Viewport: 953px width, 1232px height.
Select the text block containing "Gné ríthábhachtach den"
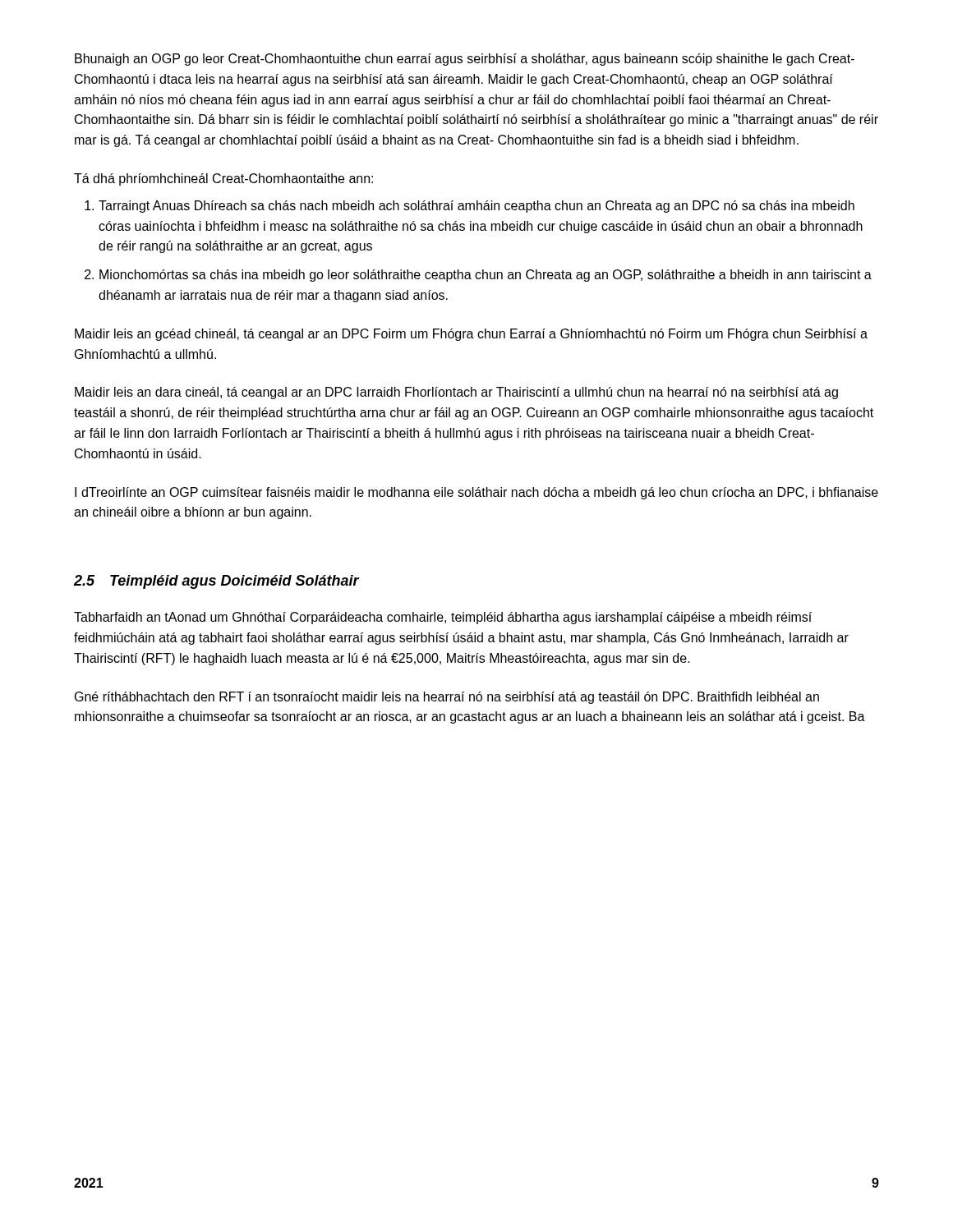coord(469,707)
